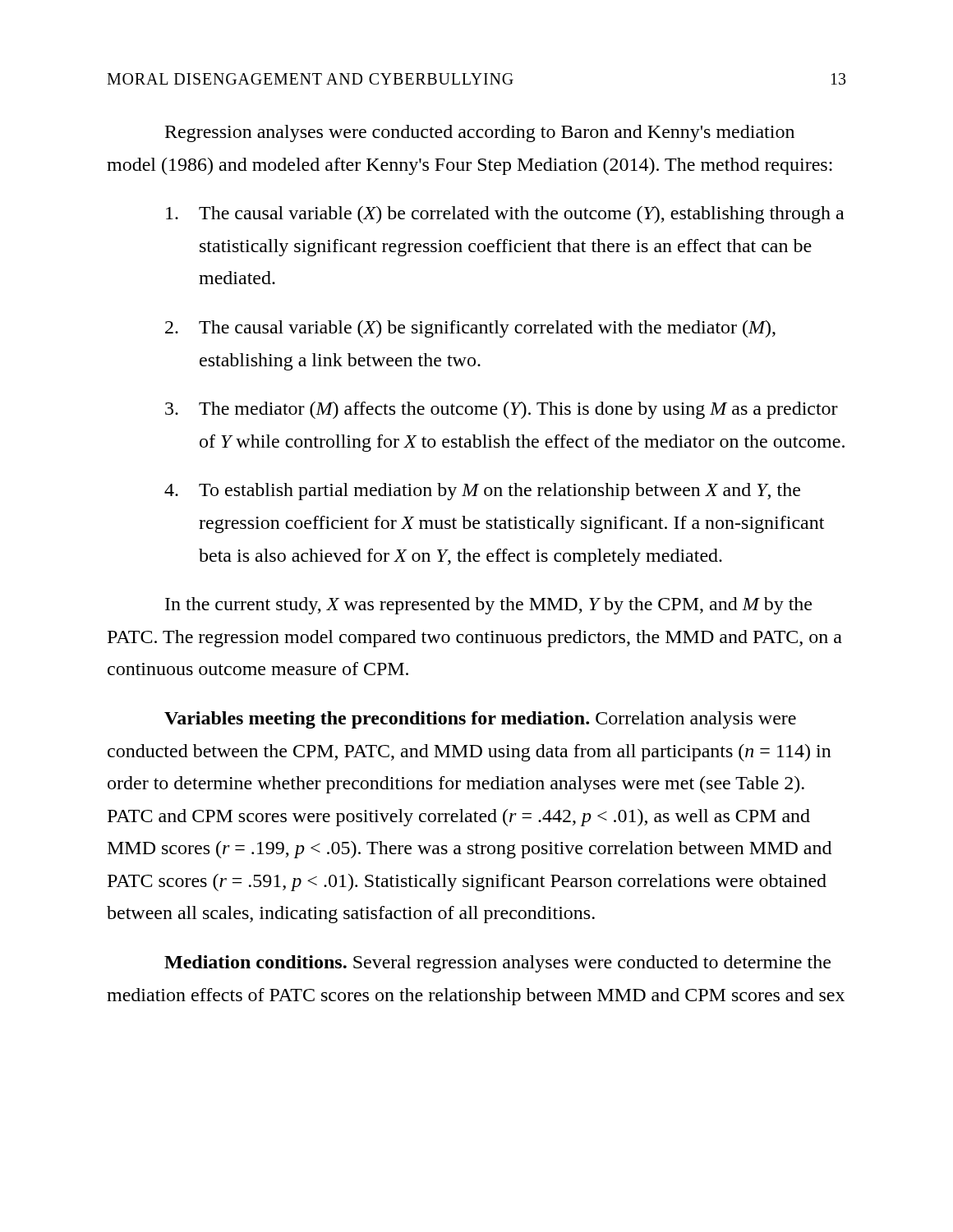Where is the passage that starts "2. The causal variable"?
The width and height of the screenshot is (953, 1232).
click(x=505, y=344)
